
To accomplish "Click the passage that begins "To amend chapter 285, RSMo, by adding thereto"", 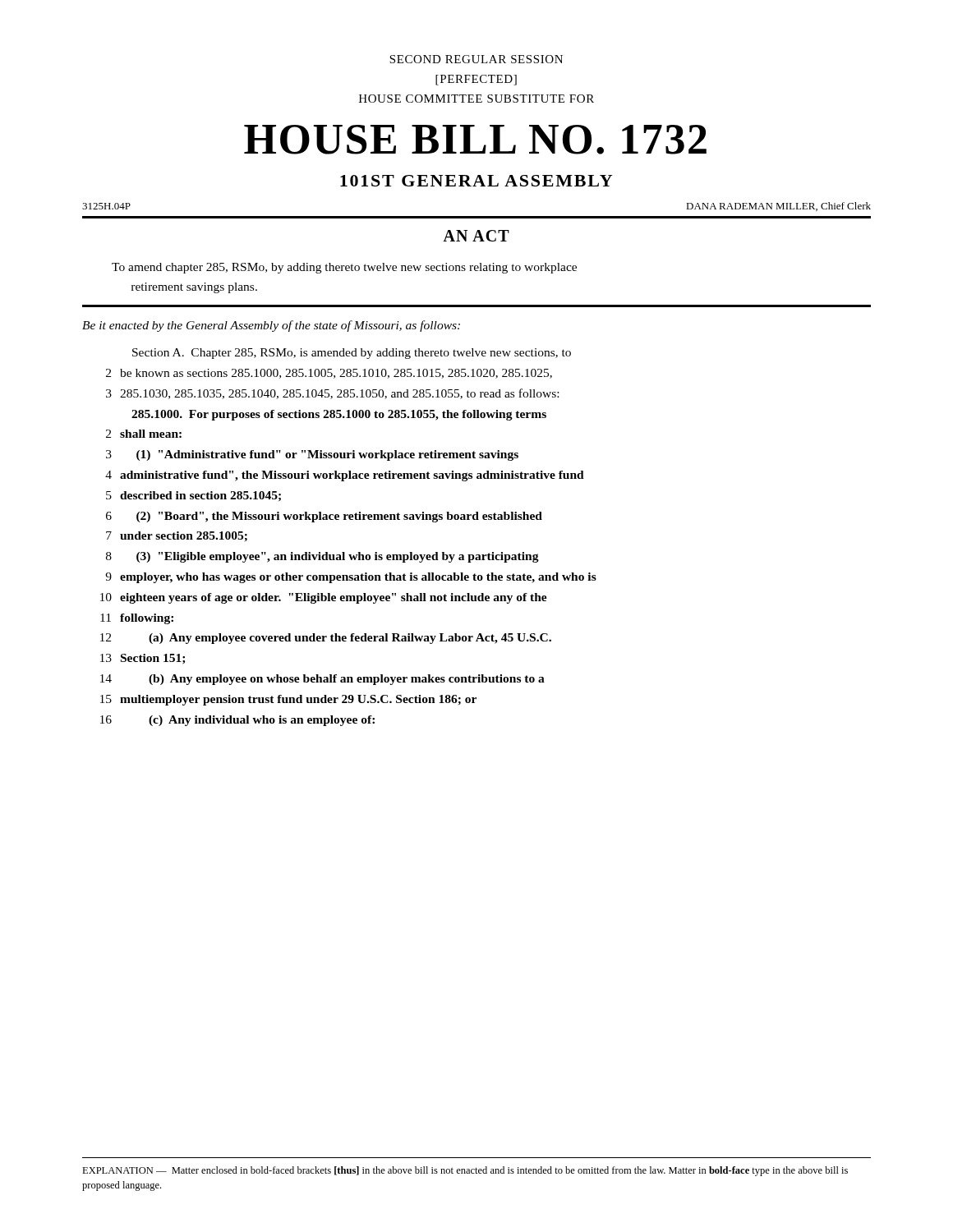I will point(345,276).
